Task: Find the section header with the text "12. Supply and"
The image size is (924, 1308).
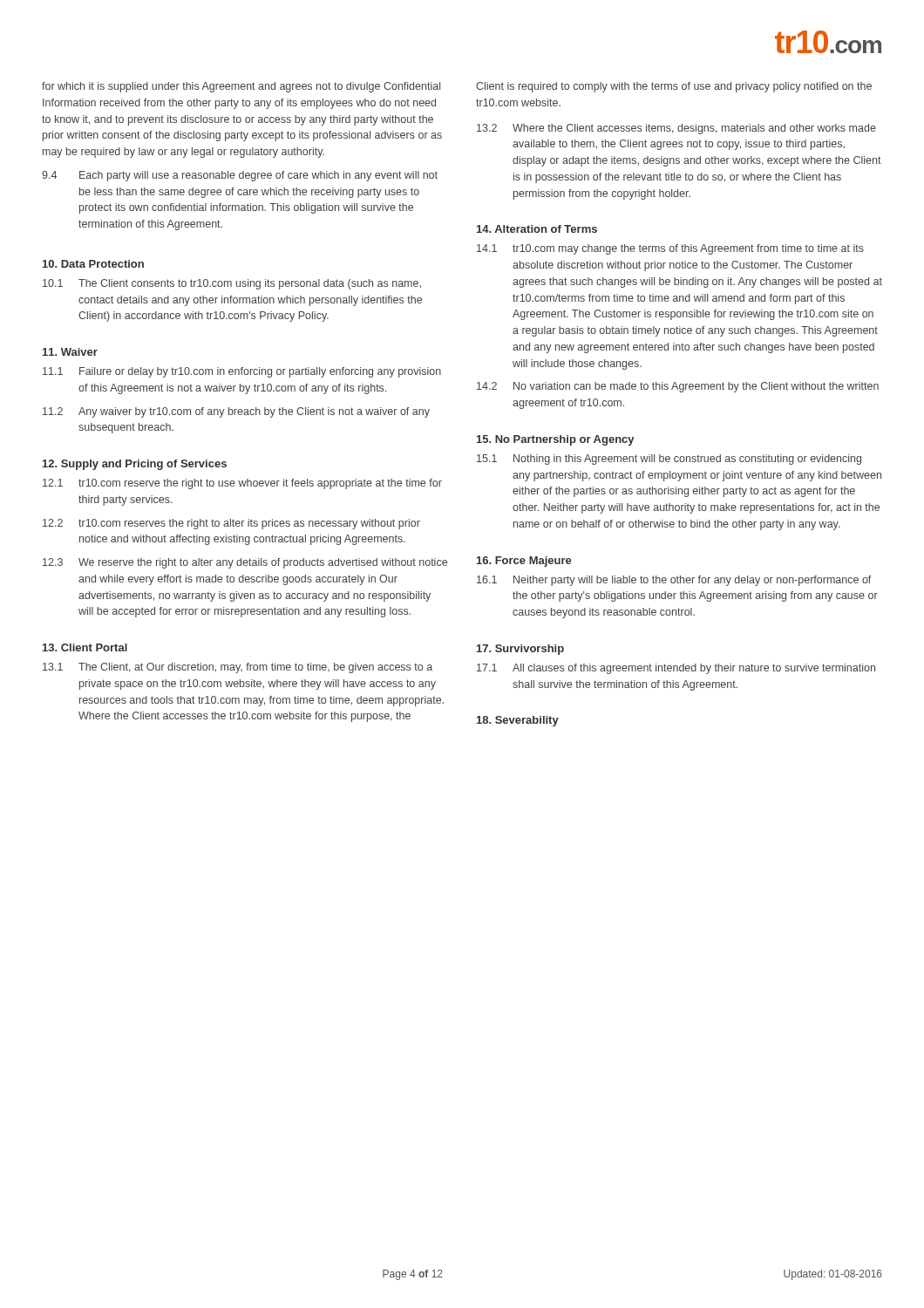Action: [x=135, y=465]
